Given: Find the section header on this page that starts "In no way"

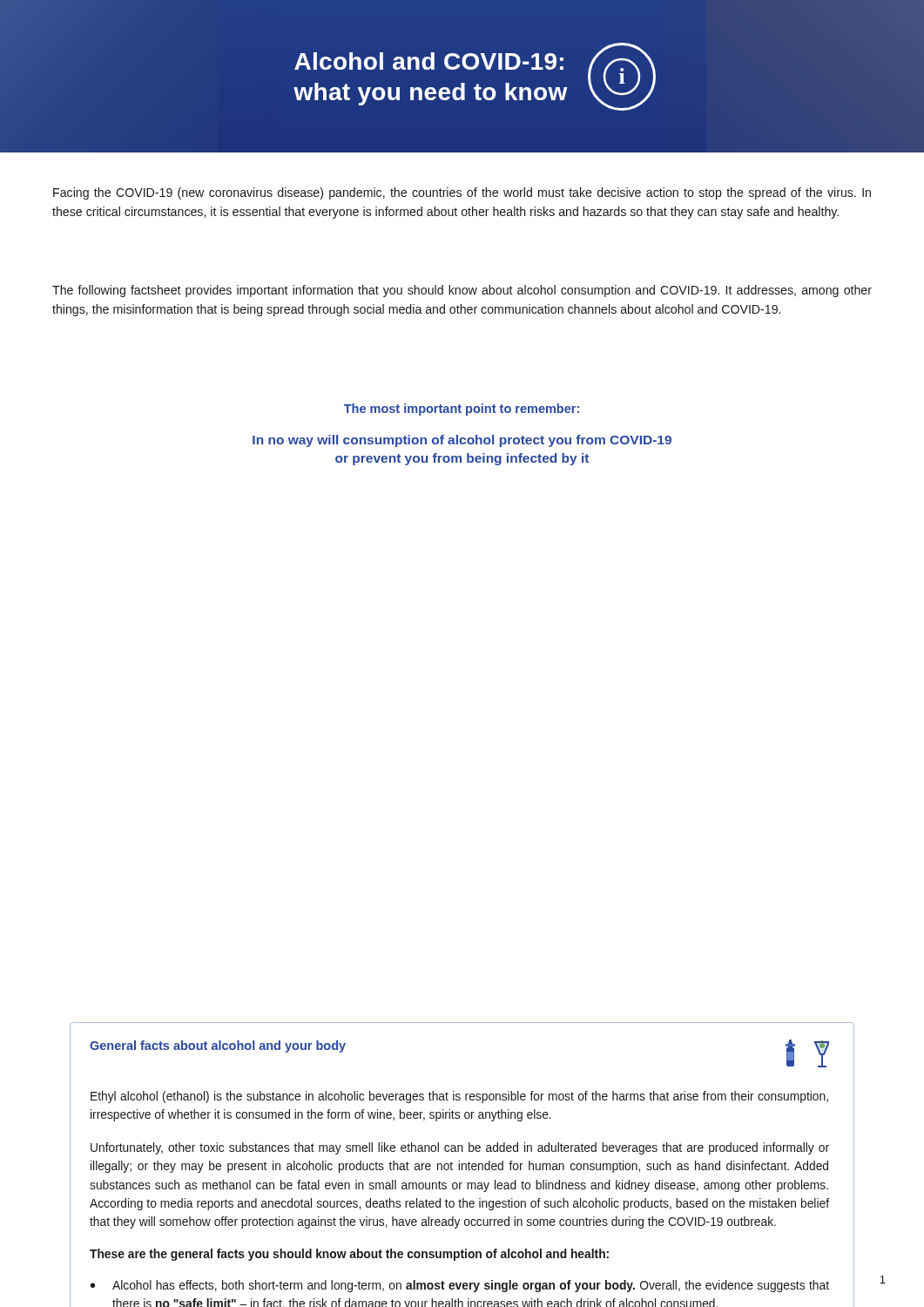Looking at the screenshot, I should point(462,449).
